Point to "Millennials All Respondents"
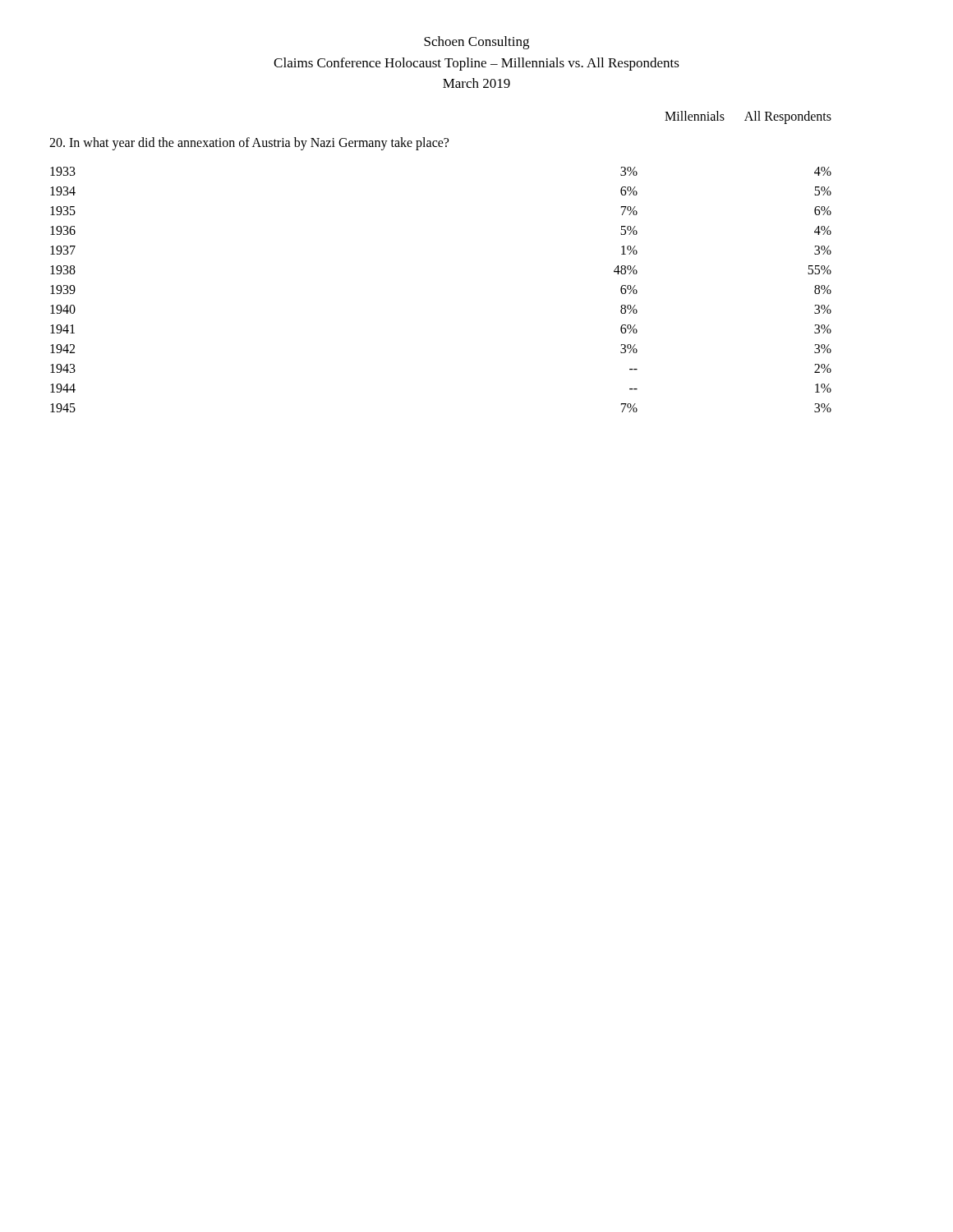 click(x=733, y=116)
